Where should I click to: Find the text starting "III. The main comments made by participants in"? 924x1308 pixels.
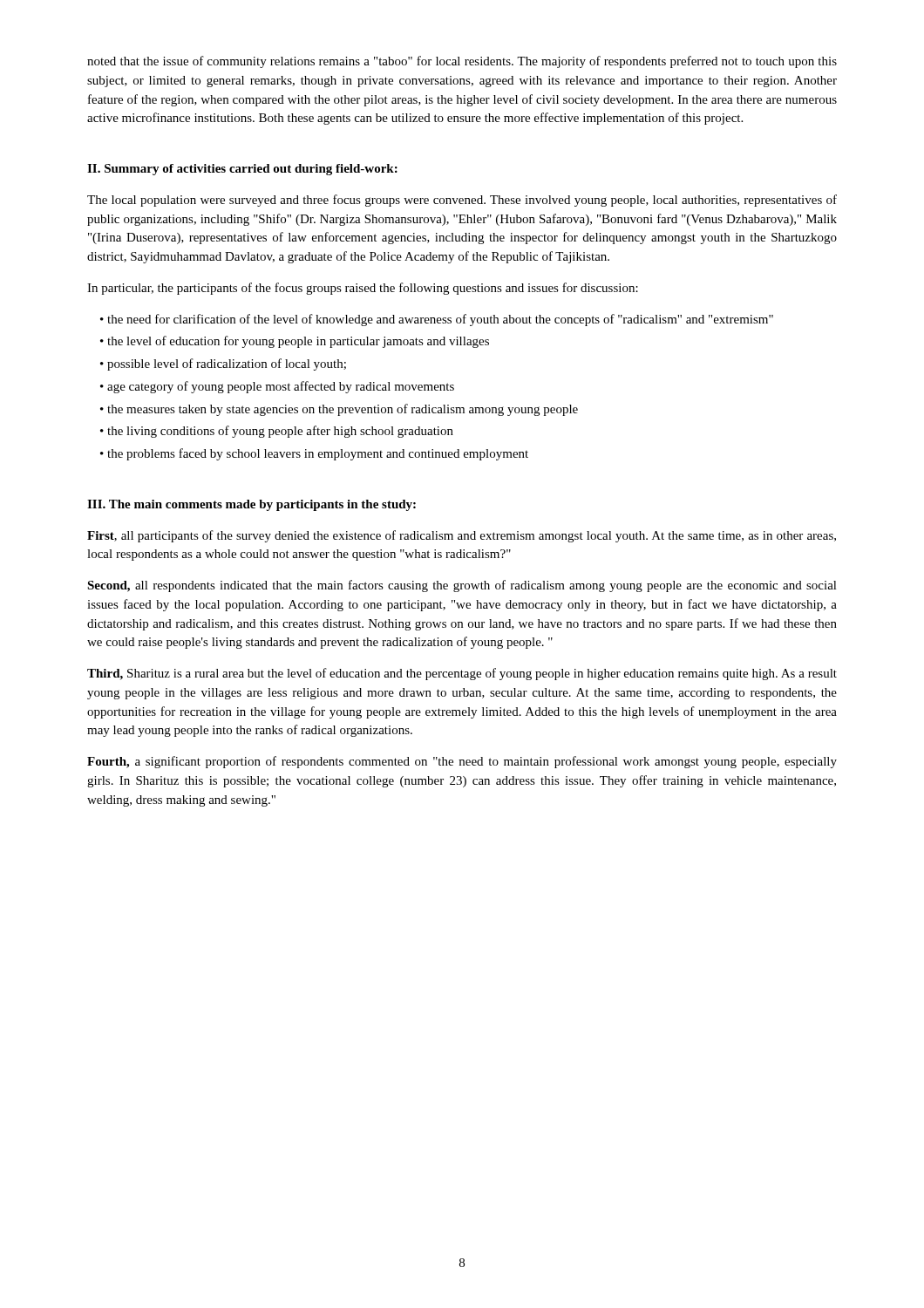click(x=252, y=504)
